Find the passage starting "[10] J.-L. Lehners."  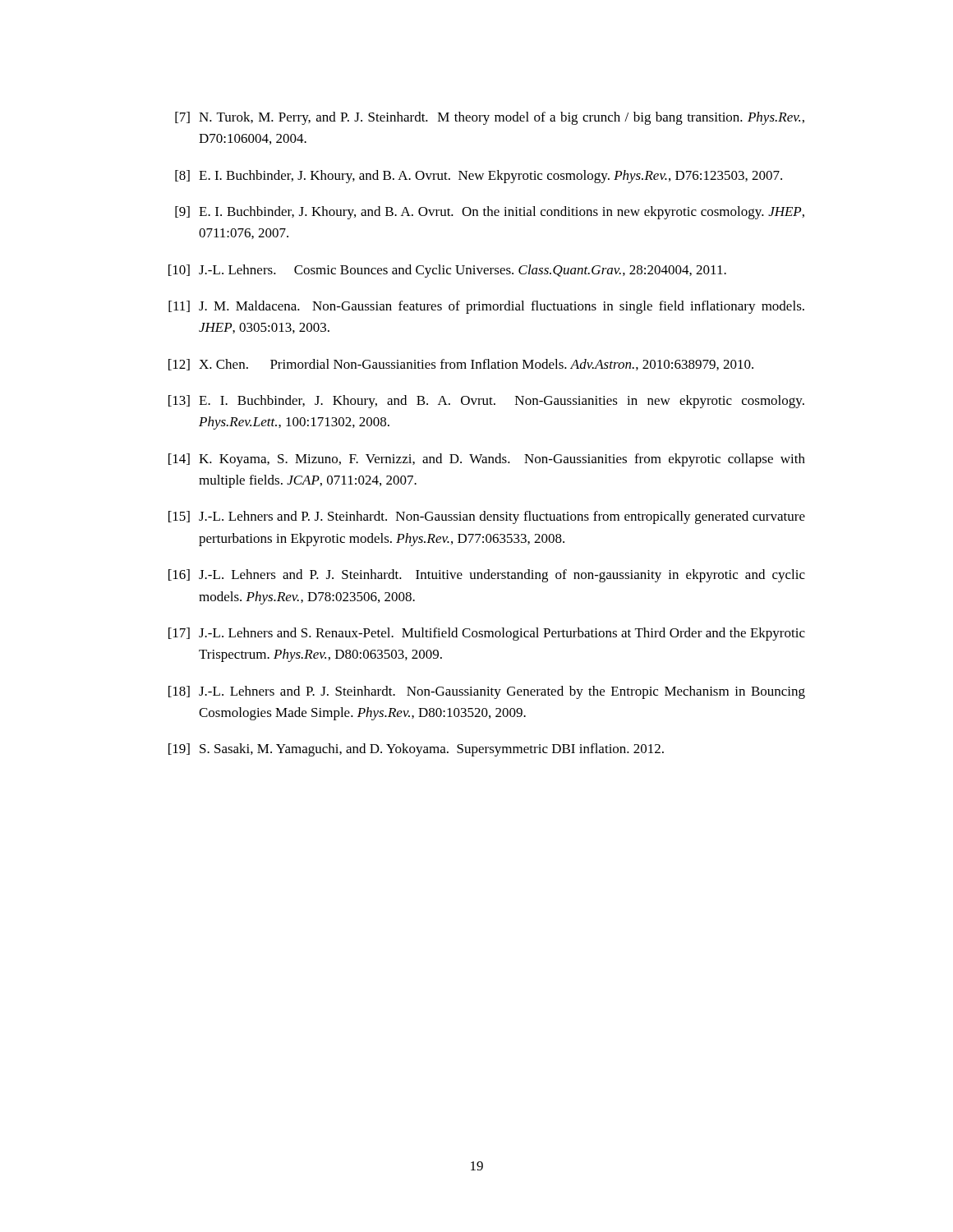pos(476,270)
